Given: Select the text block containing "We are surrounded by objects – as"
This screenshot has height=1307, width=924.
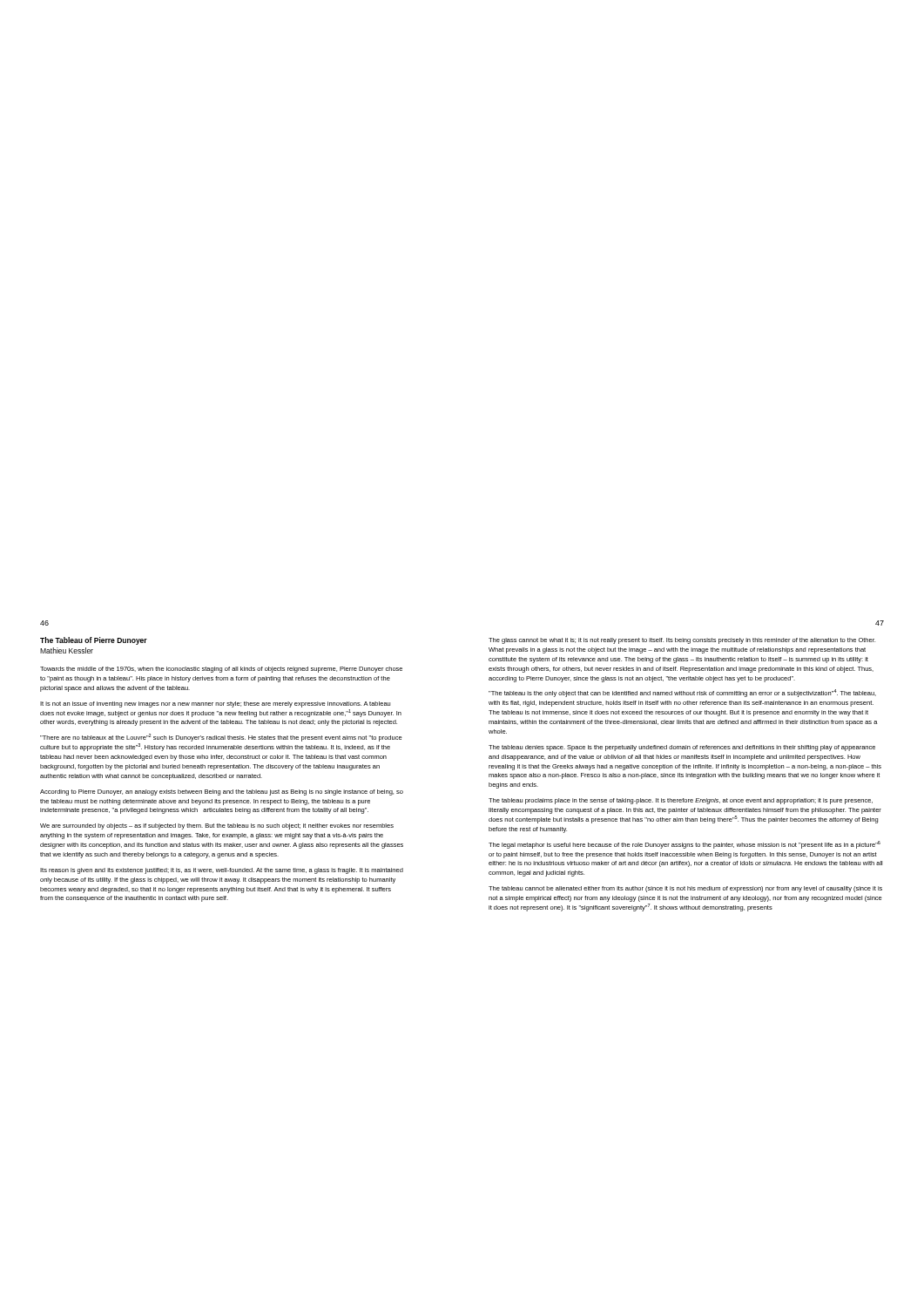Looking at the screenshot, I should click(222, 840).
